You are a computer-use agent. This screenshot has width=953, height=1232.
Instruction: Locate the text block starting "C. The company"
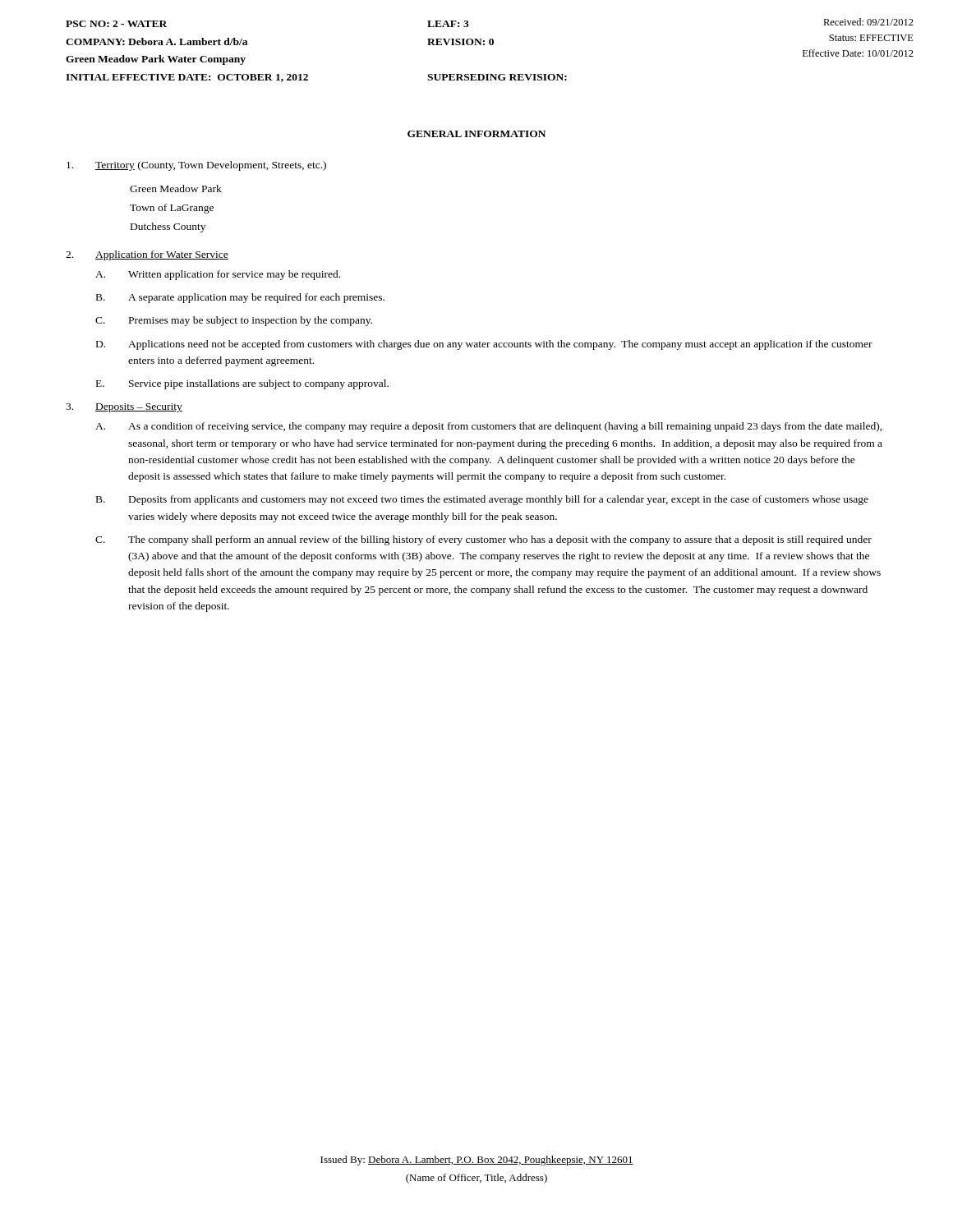[x=491, y=573]
